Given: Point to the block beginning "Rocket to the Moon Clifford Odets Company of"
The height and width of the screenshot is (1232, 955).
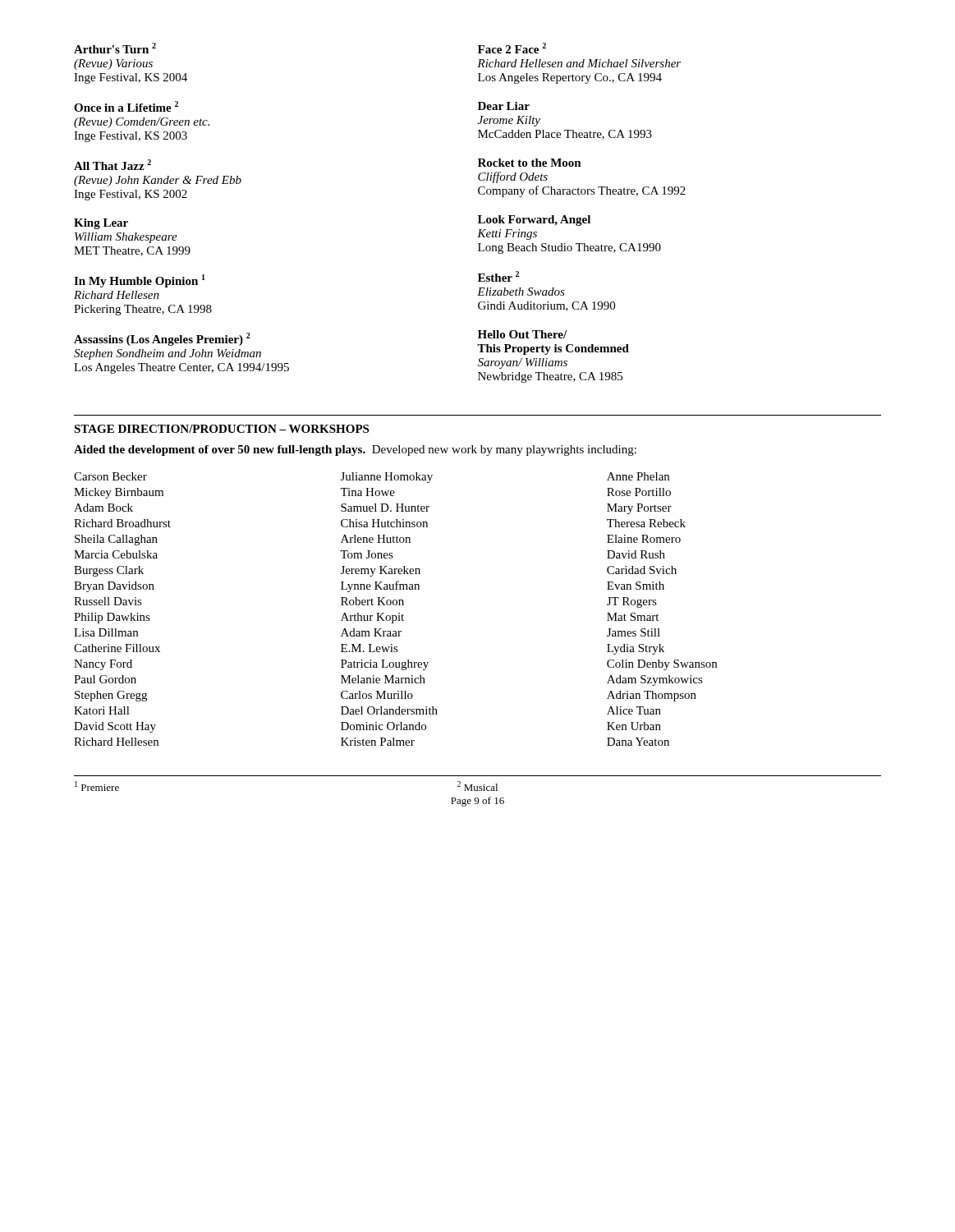Looking at the screenshot, I should [679, 177].
